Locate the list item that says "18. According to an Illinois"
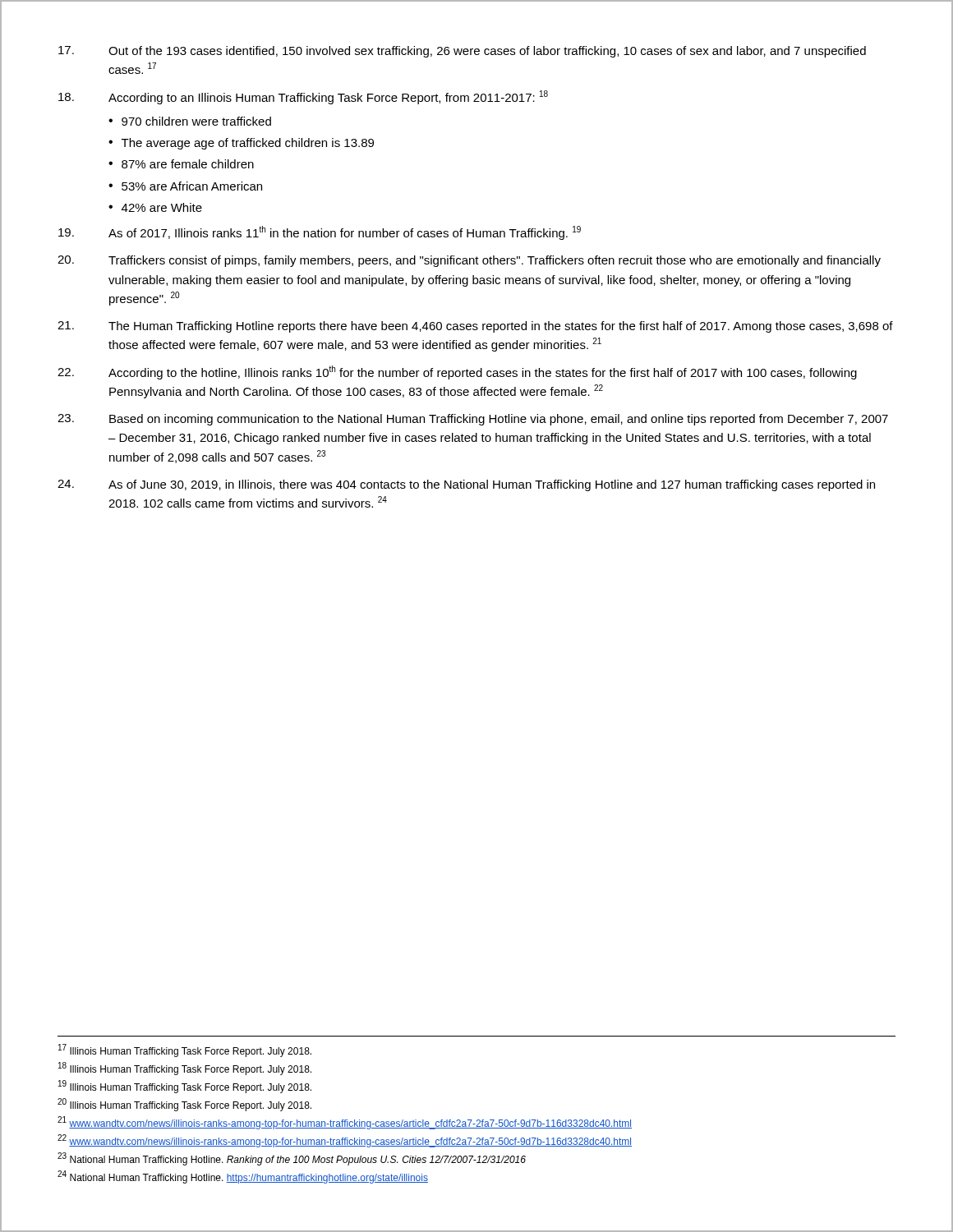Image resolution: width=953 pixels, height=1232 pixels. point(303,97)
